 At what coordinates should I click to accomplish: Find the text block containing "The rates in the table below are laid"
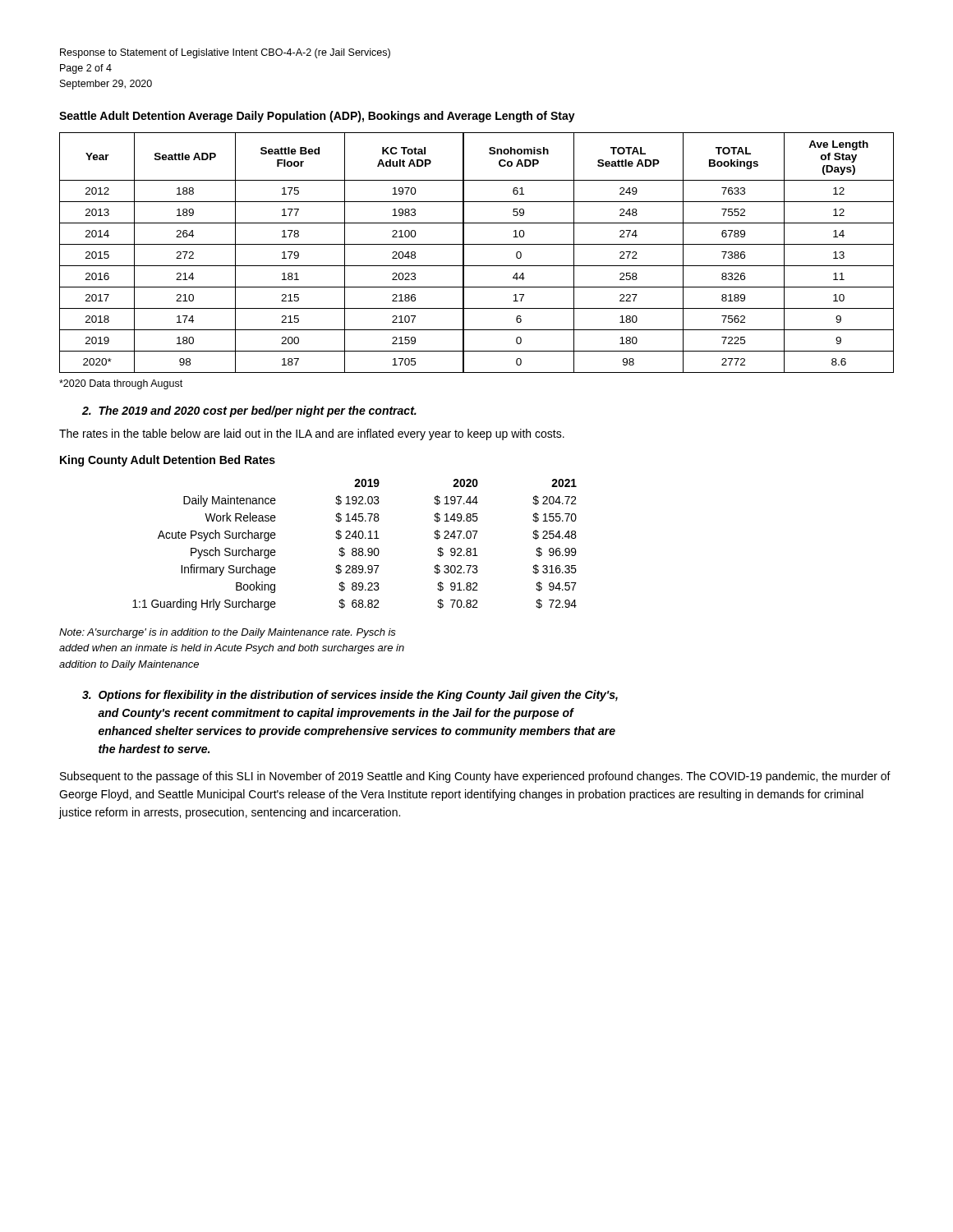[x=312, y=434]
